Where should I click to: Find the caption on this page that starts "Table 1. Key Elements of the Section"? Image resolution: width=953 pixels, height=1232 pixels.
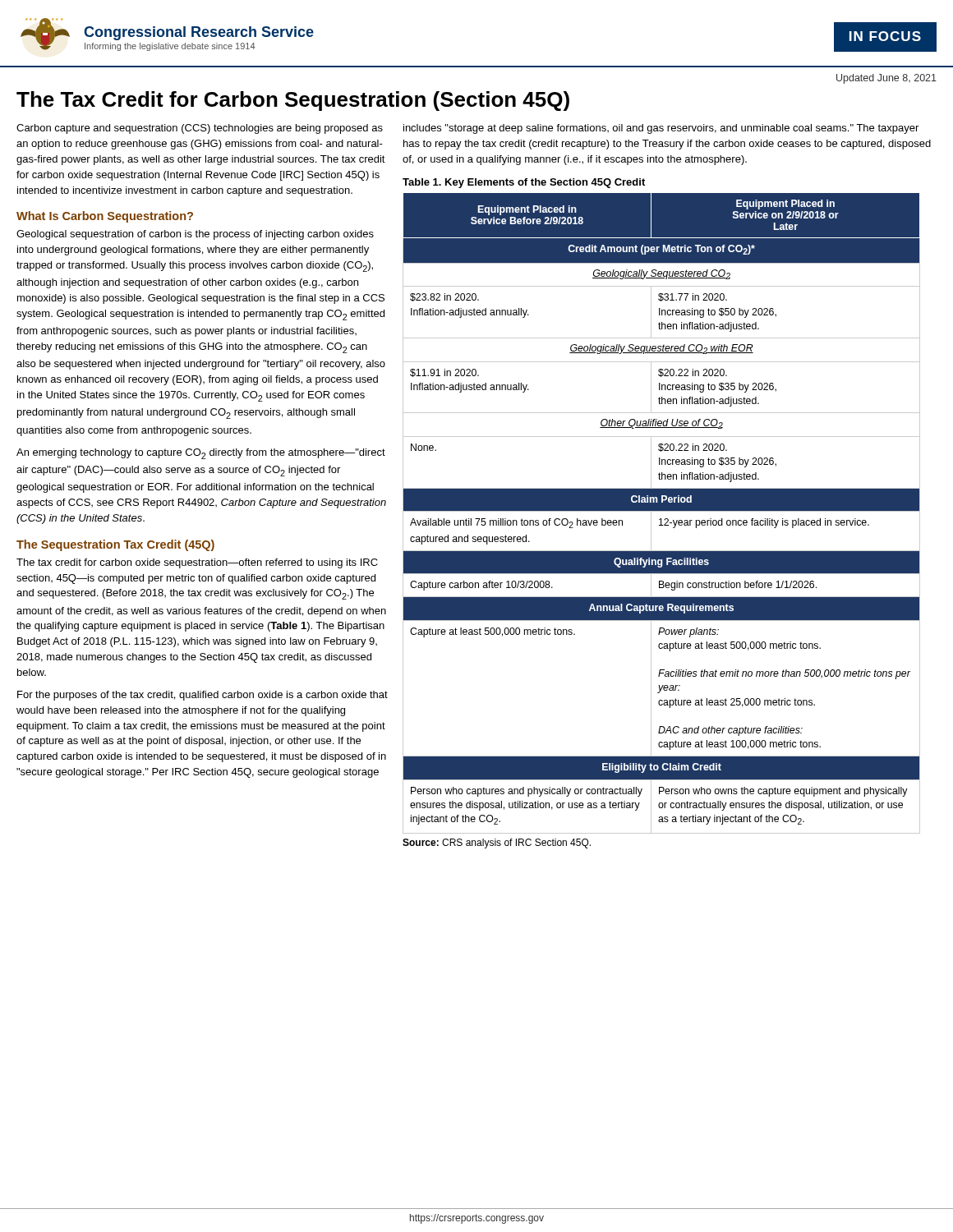tap(524, 182)
